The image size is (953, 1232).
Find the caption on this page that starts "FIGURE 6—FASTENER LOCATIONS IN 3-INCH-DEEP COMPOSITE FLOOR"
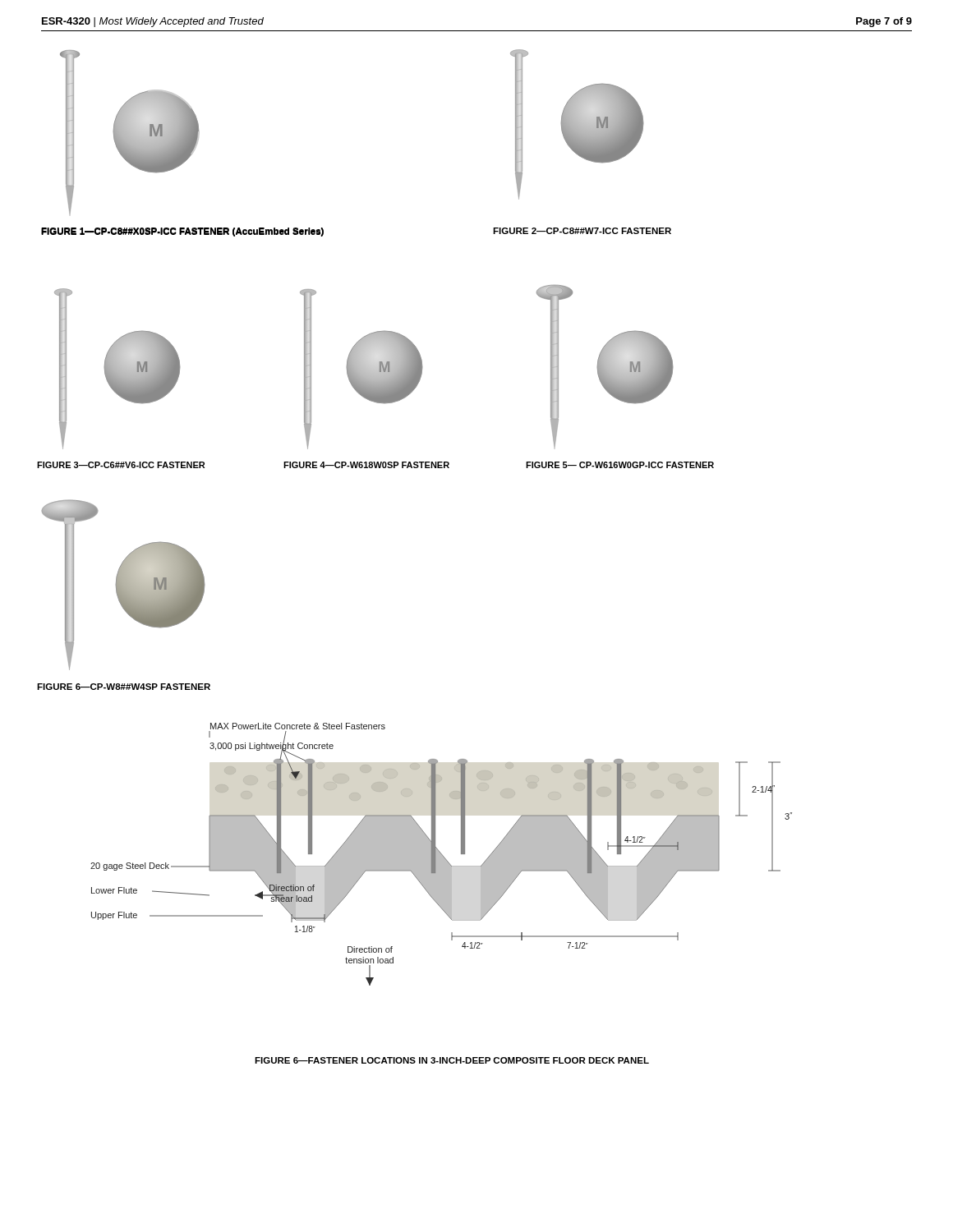(452, 1060)
